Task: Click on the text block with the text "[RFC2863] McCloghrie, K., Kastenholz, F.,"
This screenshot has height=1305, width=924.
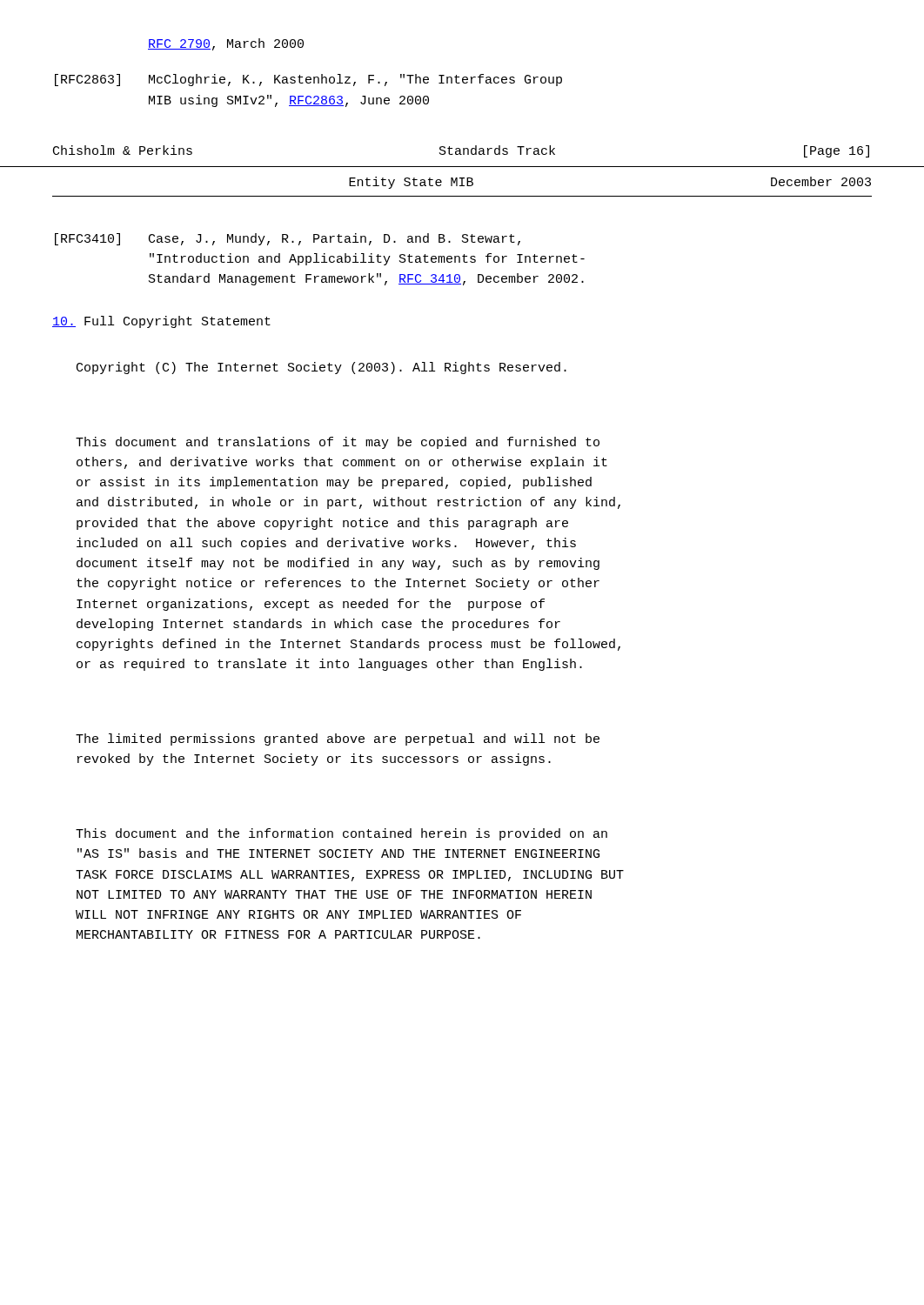Action: click(462, 91)
